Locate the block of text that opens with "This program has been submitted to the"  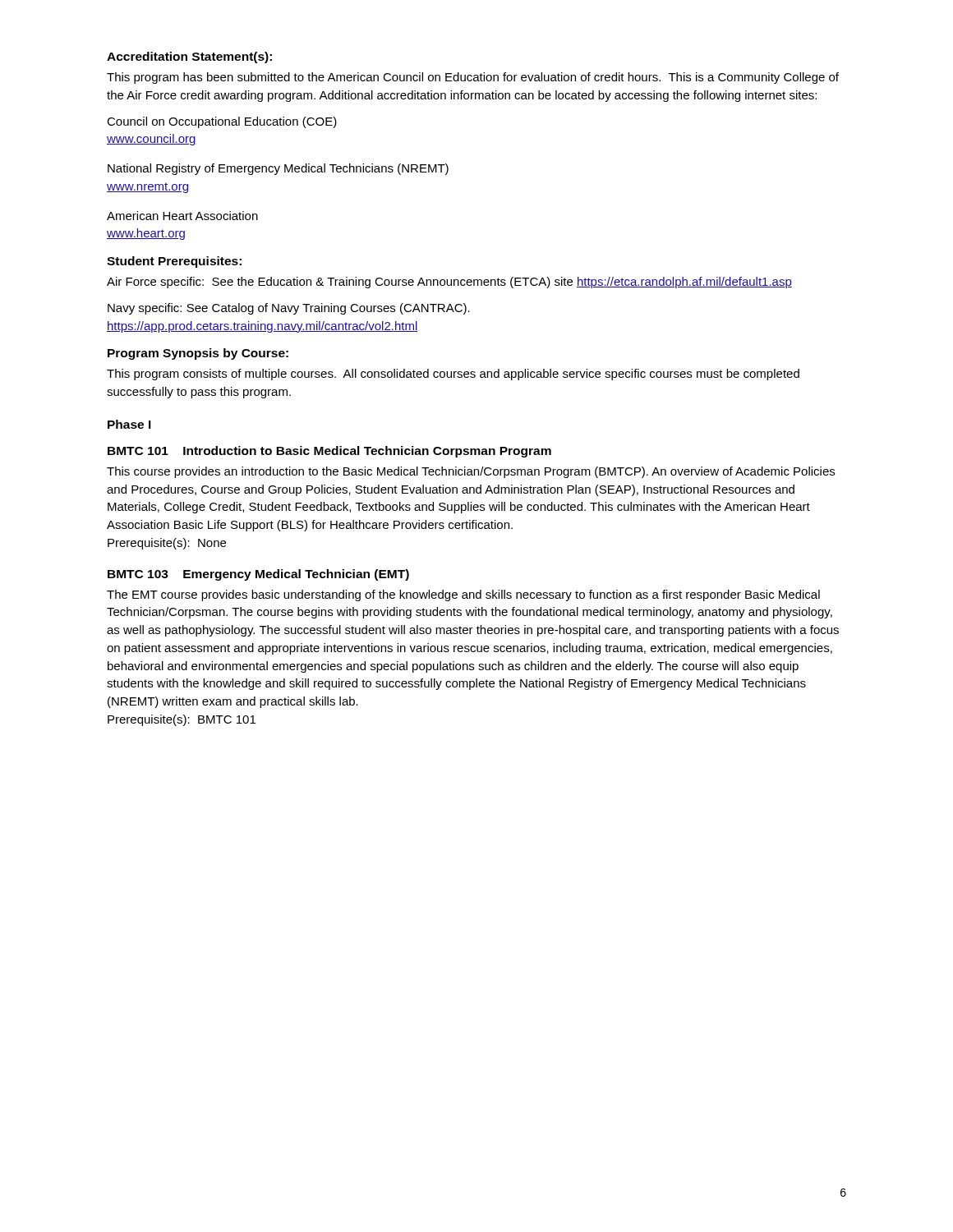473,86
